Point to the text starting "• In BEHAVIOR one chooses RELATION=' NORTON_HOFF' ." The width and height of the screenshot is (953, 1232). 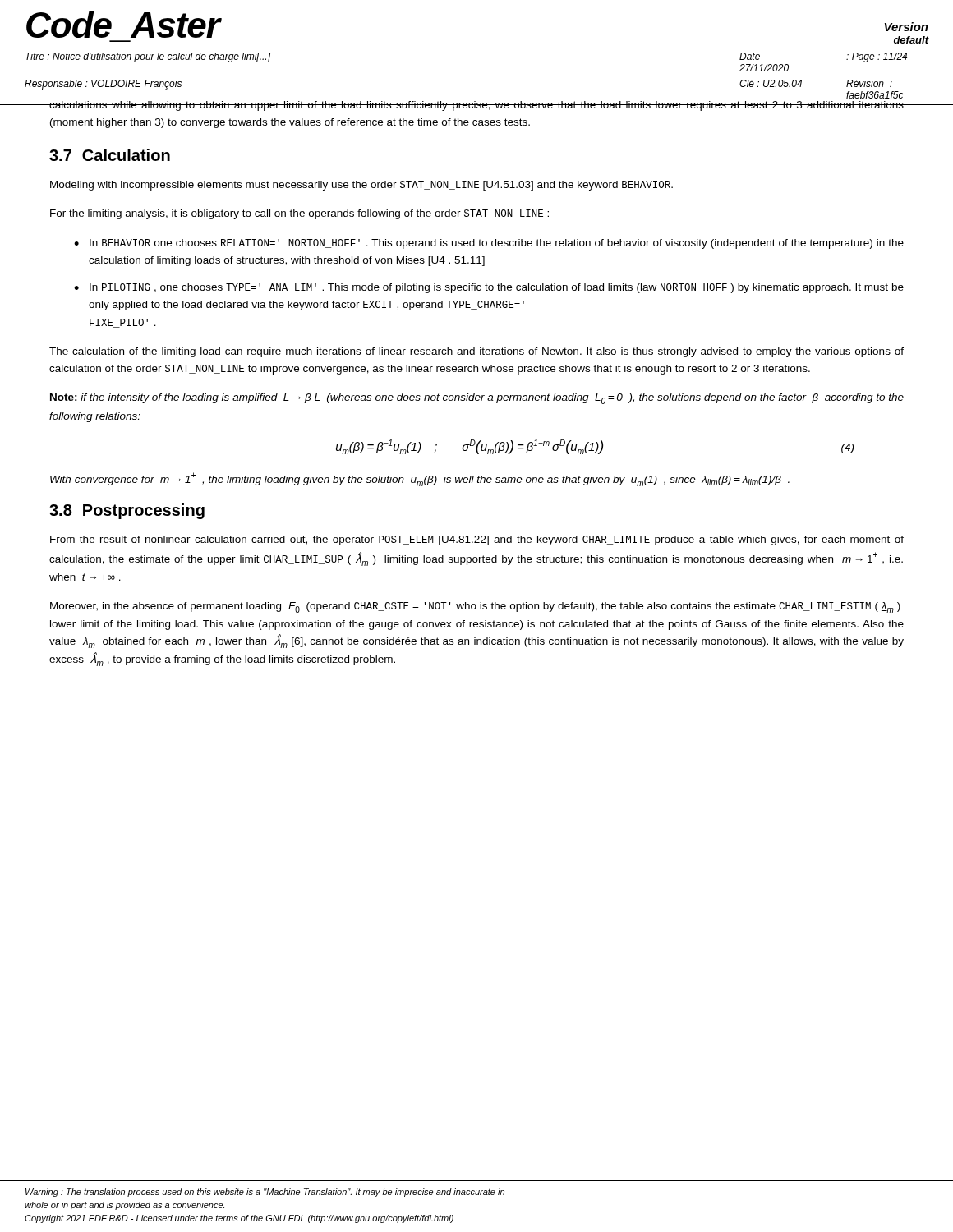pyautogui.click(x=489, y=252)
